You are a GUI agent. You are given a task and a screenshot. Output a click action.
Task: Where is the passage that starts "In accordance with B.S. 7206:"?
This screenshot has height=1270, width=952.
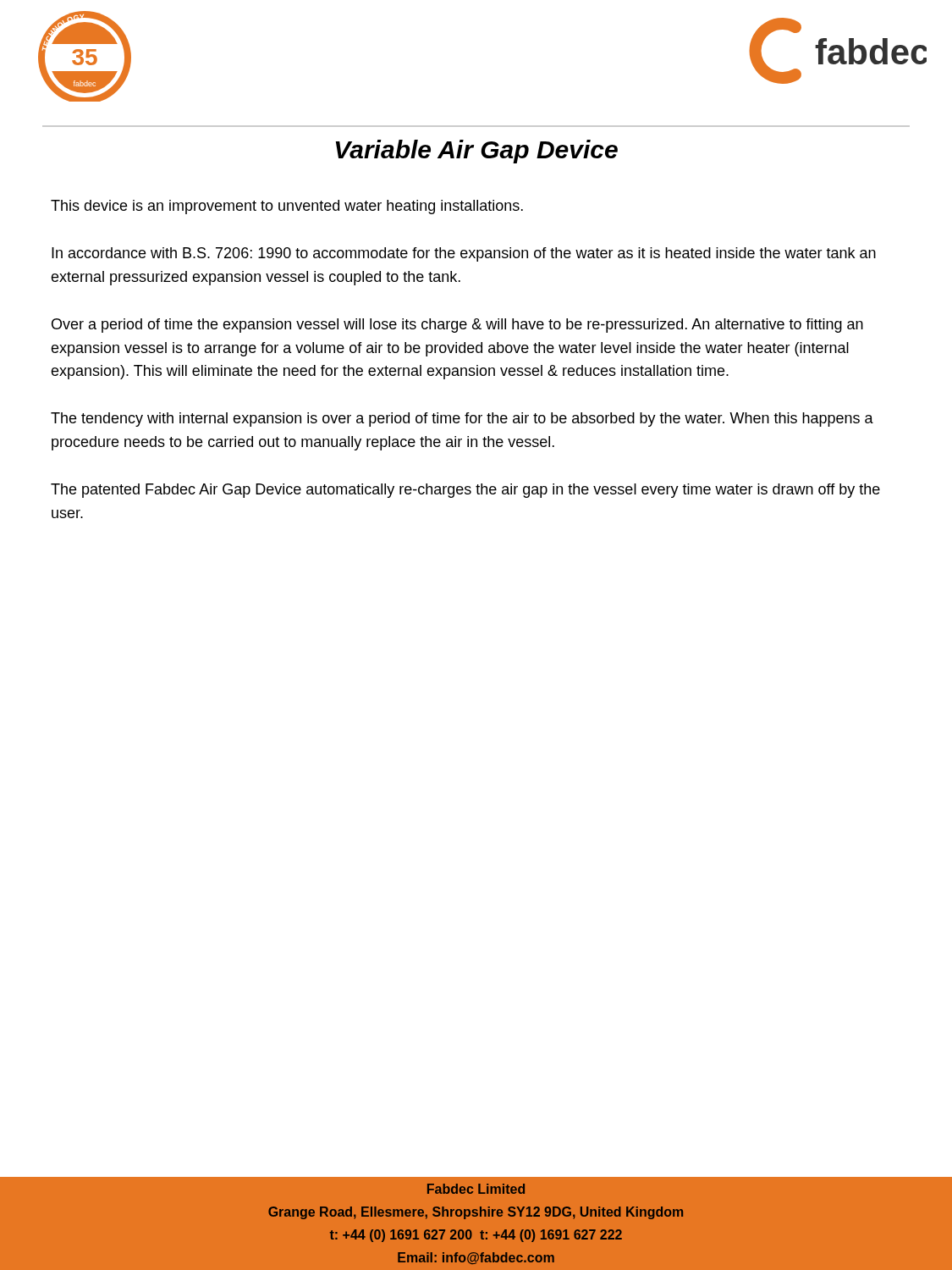click(464, 265)
